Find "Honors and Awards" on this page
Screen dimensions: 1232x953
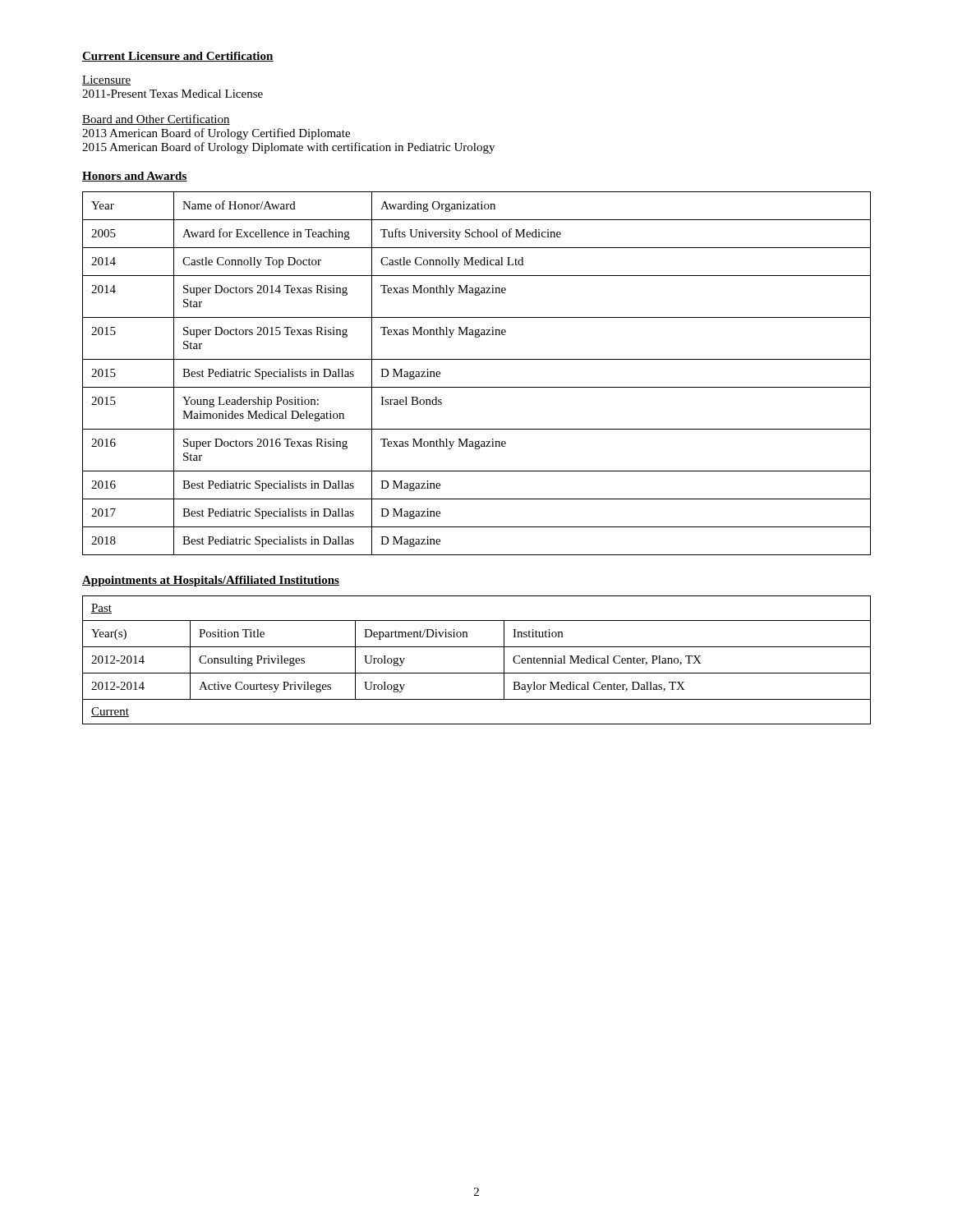pos(134,176)
